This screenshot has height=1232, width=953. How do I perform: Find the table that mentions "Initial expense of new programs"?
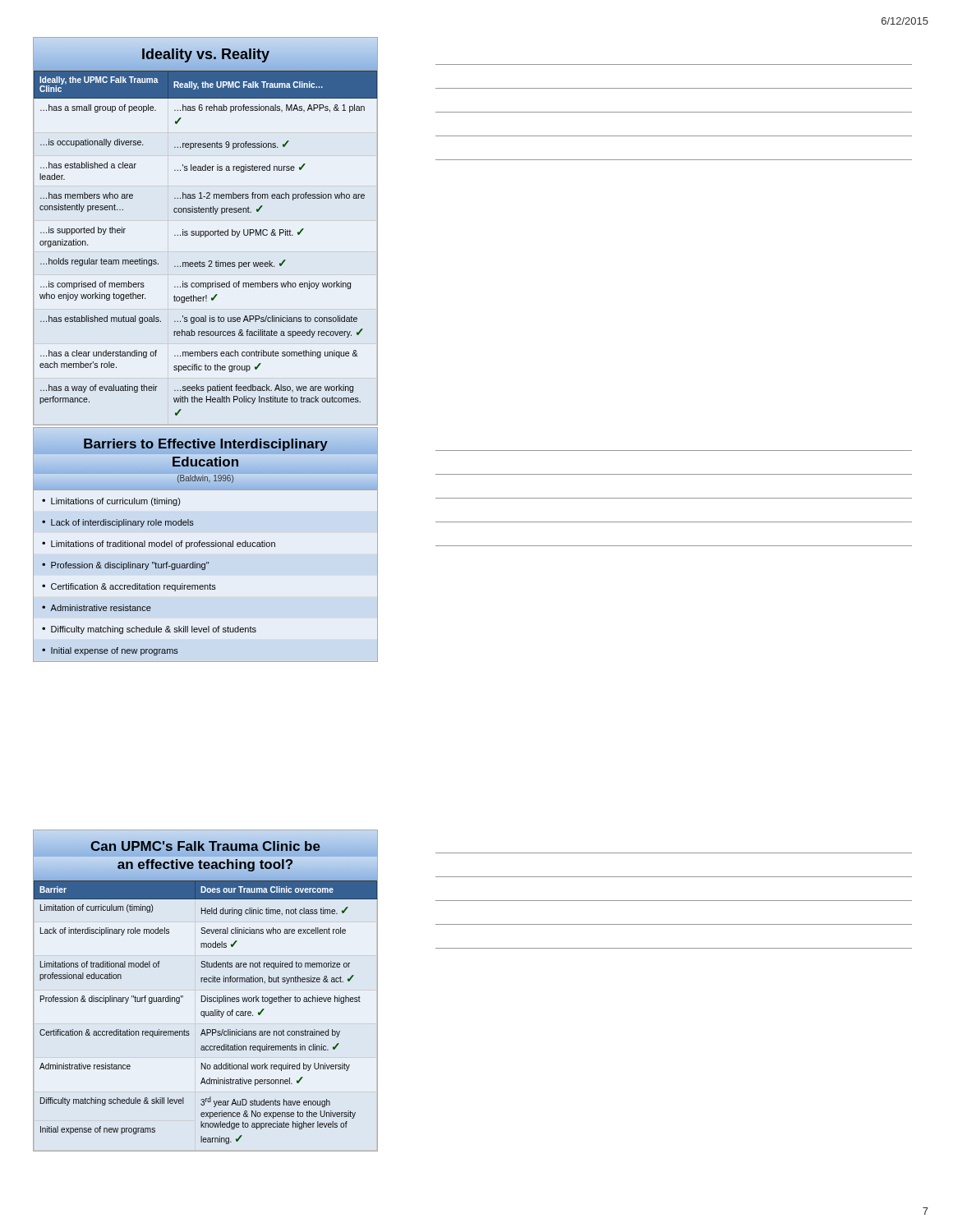coord(205,990)
